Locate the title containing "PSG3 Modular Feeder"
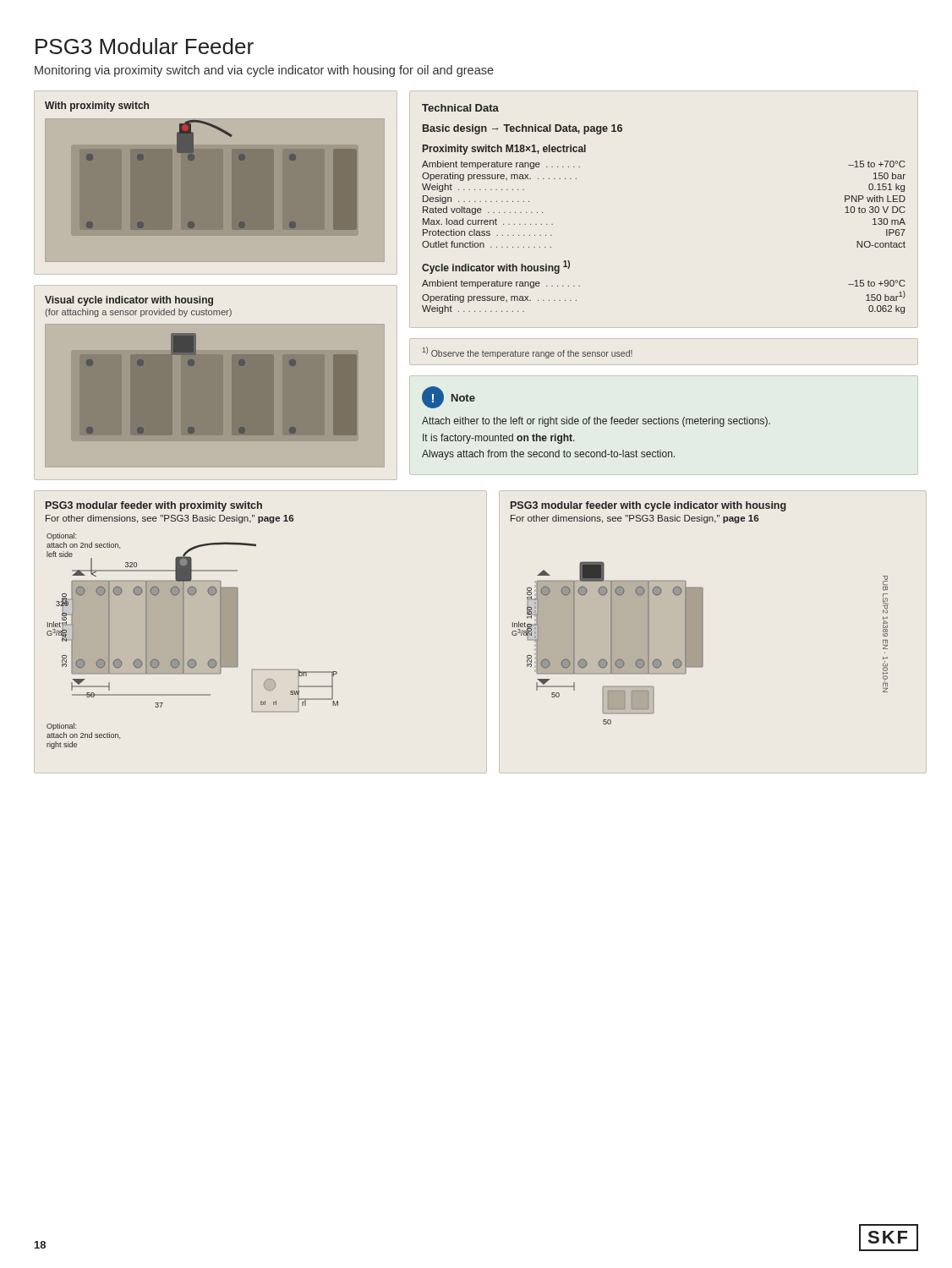 (144, 47)
